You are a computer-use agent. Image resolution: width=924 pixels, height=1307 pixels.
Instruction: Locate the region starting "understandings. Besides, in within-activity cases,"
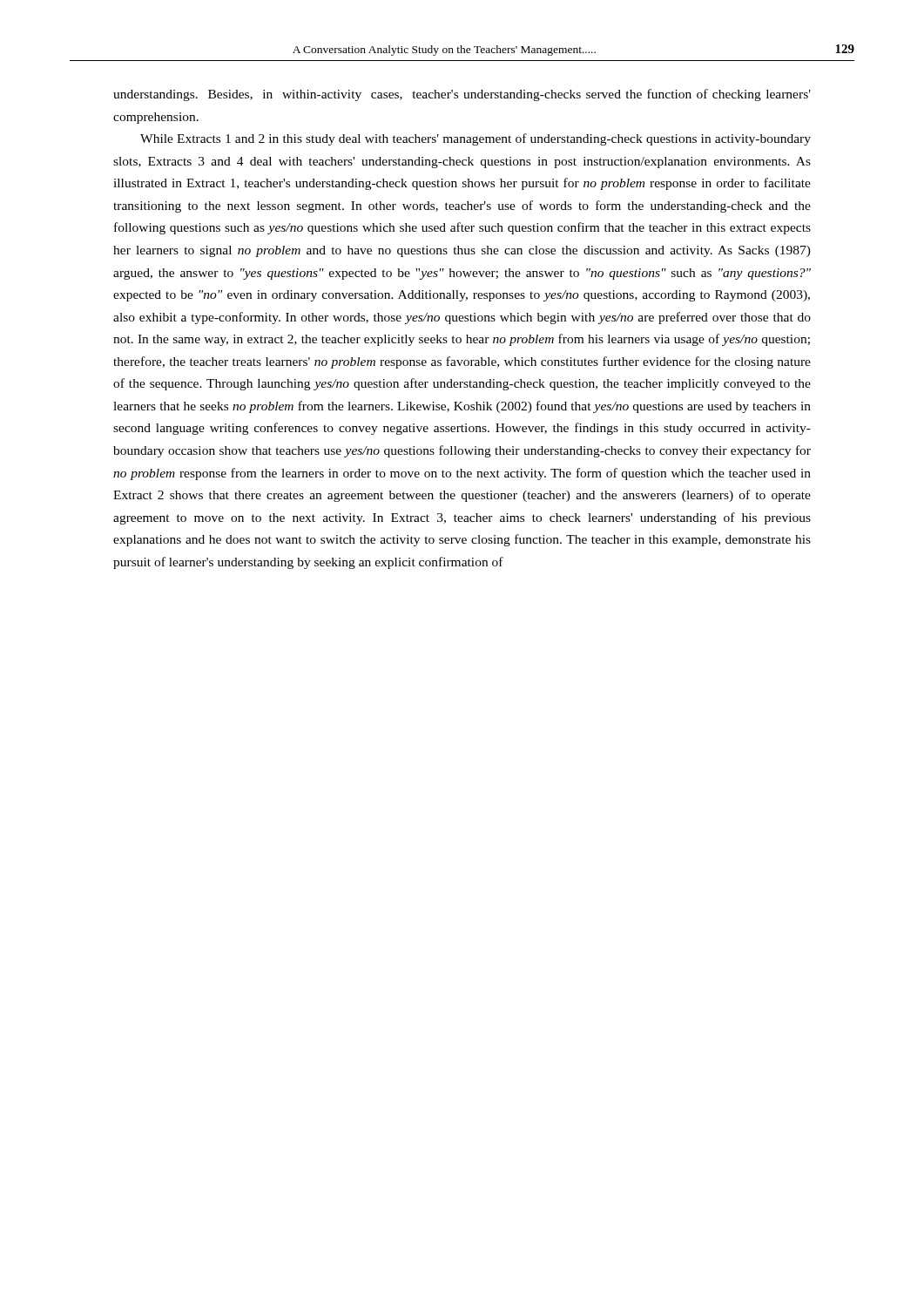[462, 328]
